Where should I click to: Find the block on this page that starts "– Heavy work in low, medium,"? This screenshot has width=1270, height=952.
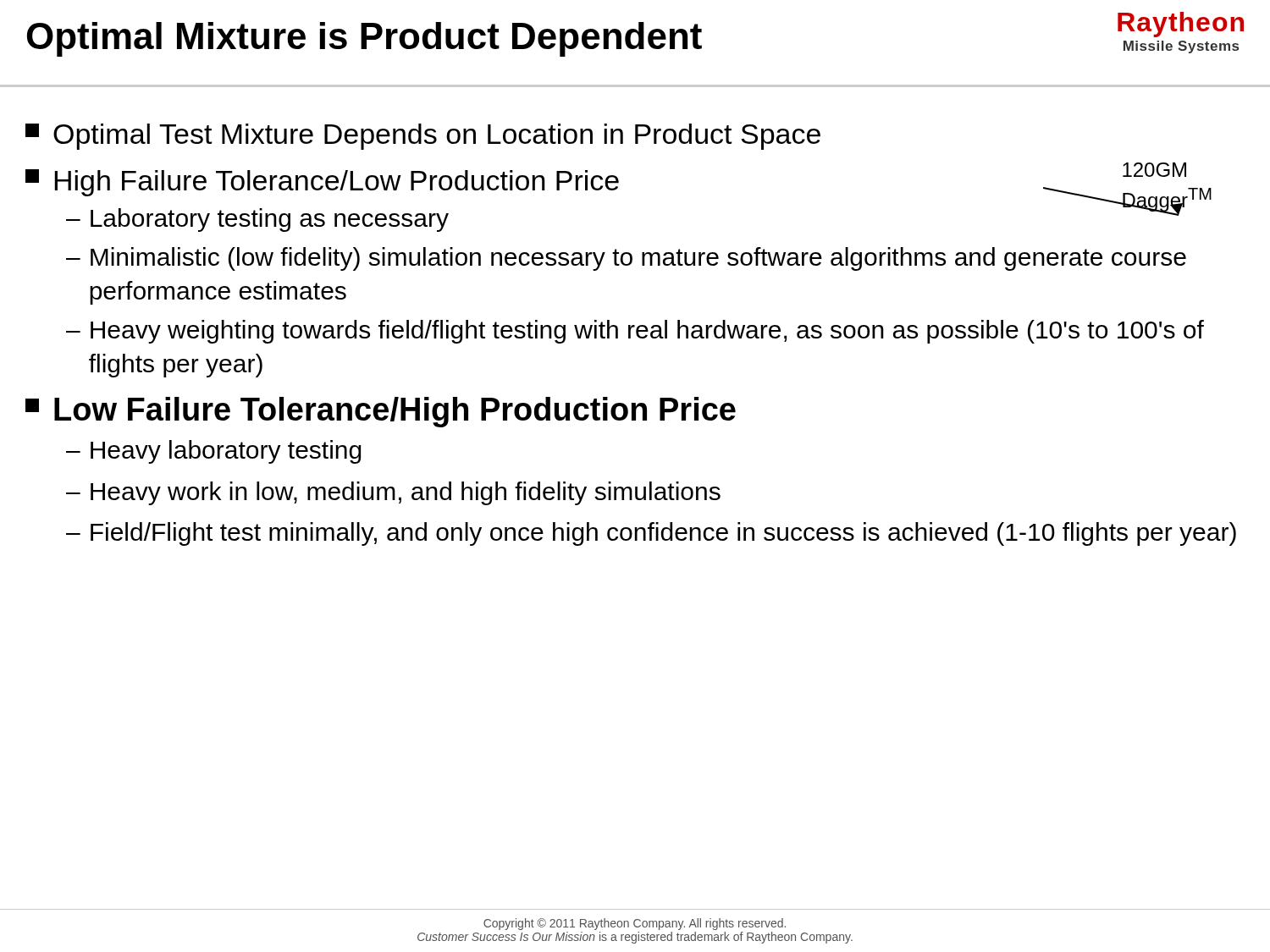(x=394, y=492)
